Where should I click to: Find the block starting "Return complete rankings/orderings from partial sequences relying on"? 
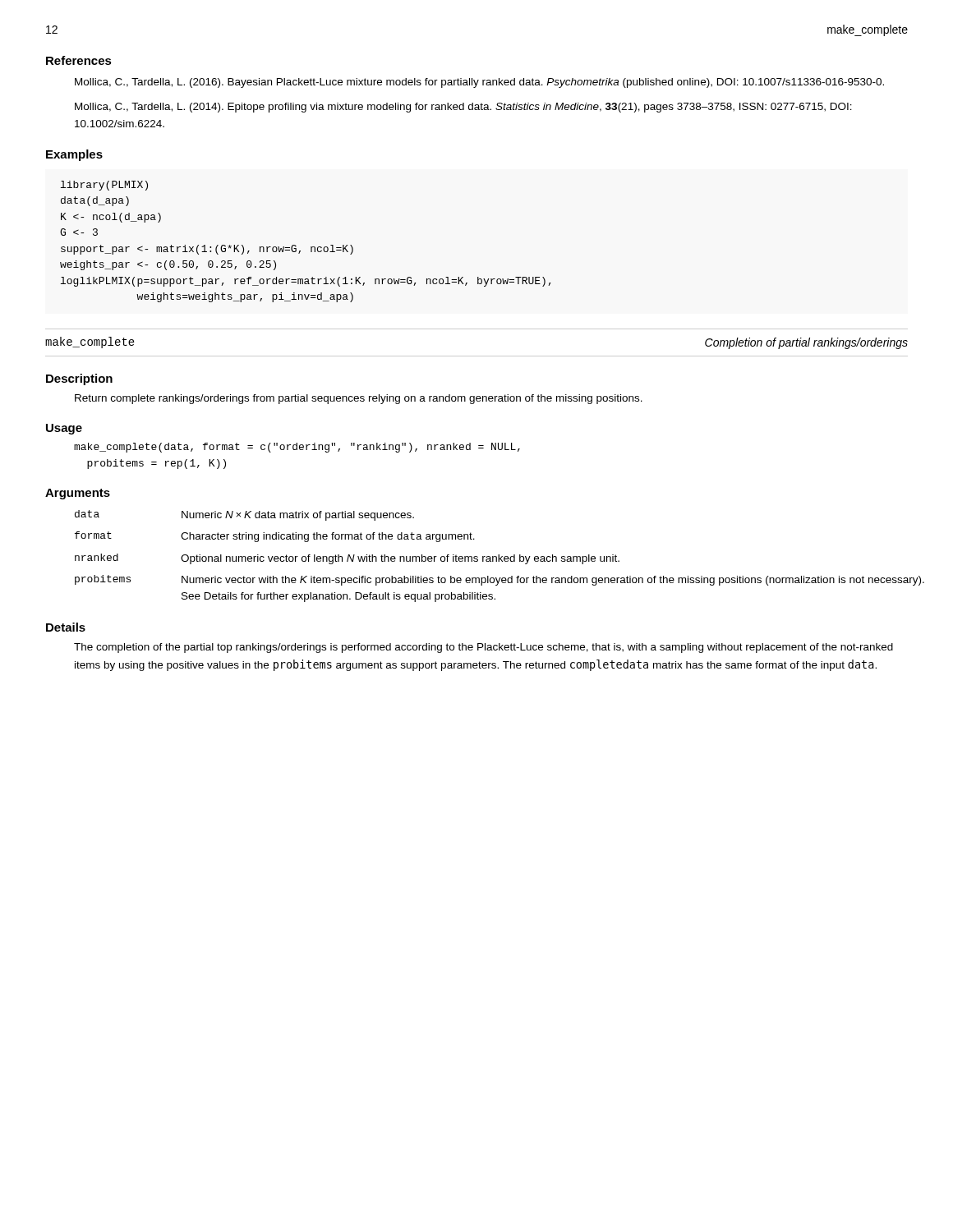coord(358,398)
